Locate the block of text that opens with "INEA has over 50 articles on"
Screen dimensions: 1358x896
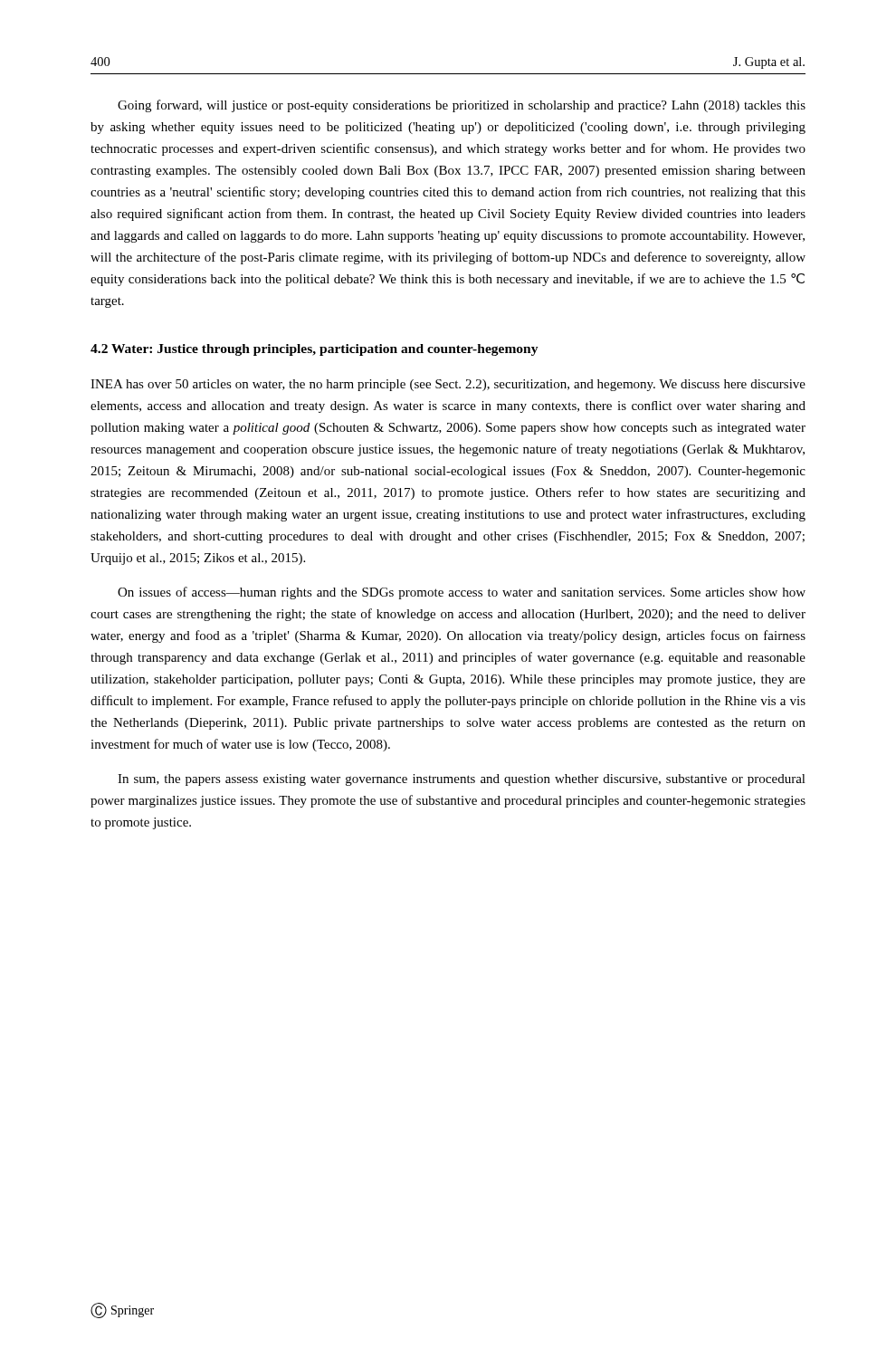tap(448, 471)
